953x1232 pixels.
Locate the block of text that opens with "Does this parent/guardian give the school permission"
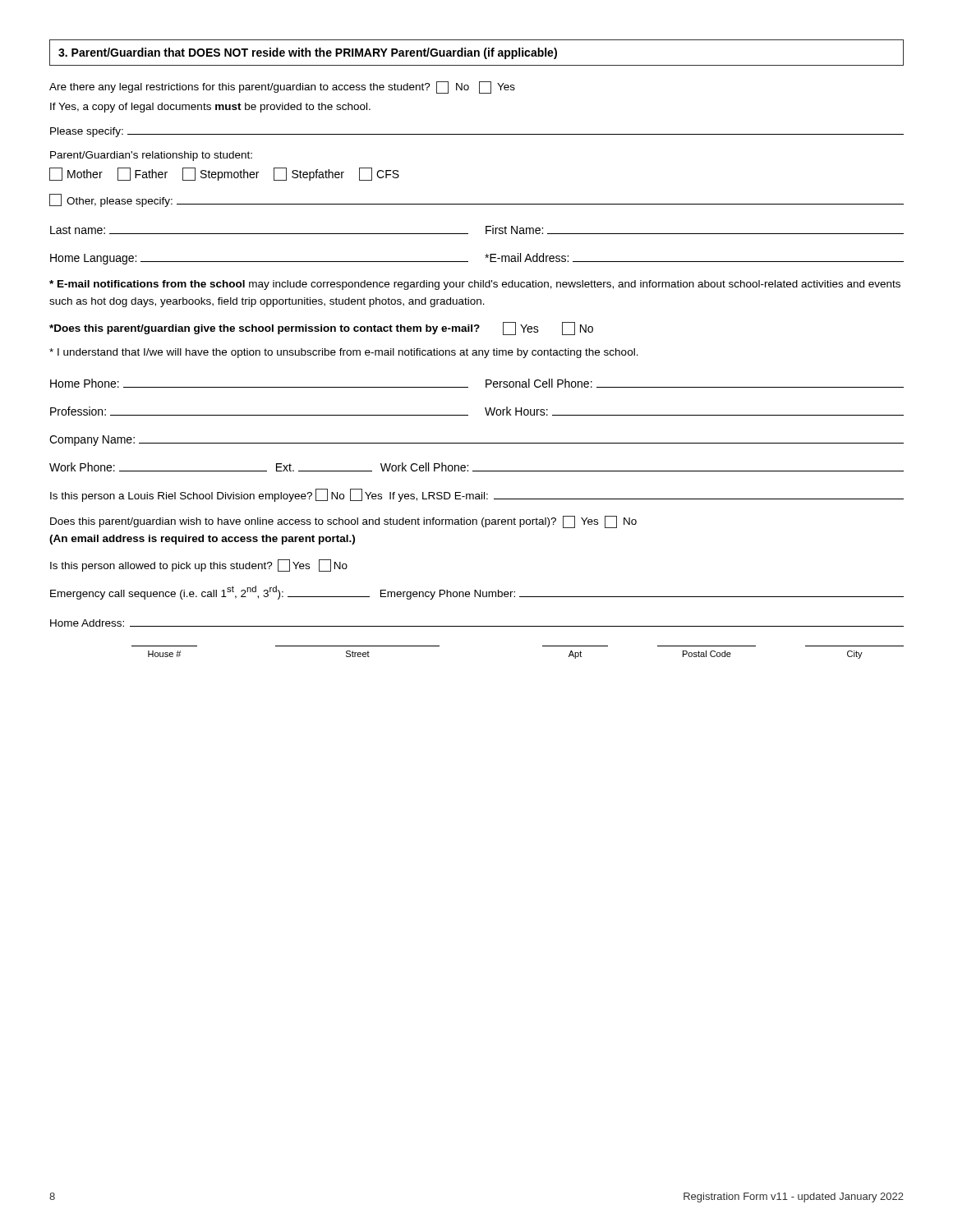point(321,328)
